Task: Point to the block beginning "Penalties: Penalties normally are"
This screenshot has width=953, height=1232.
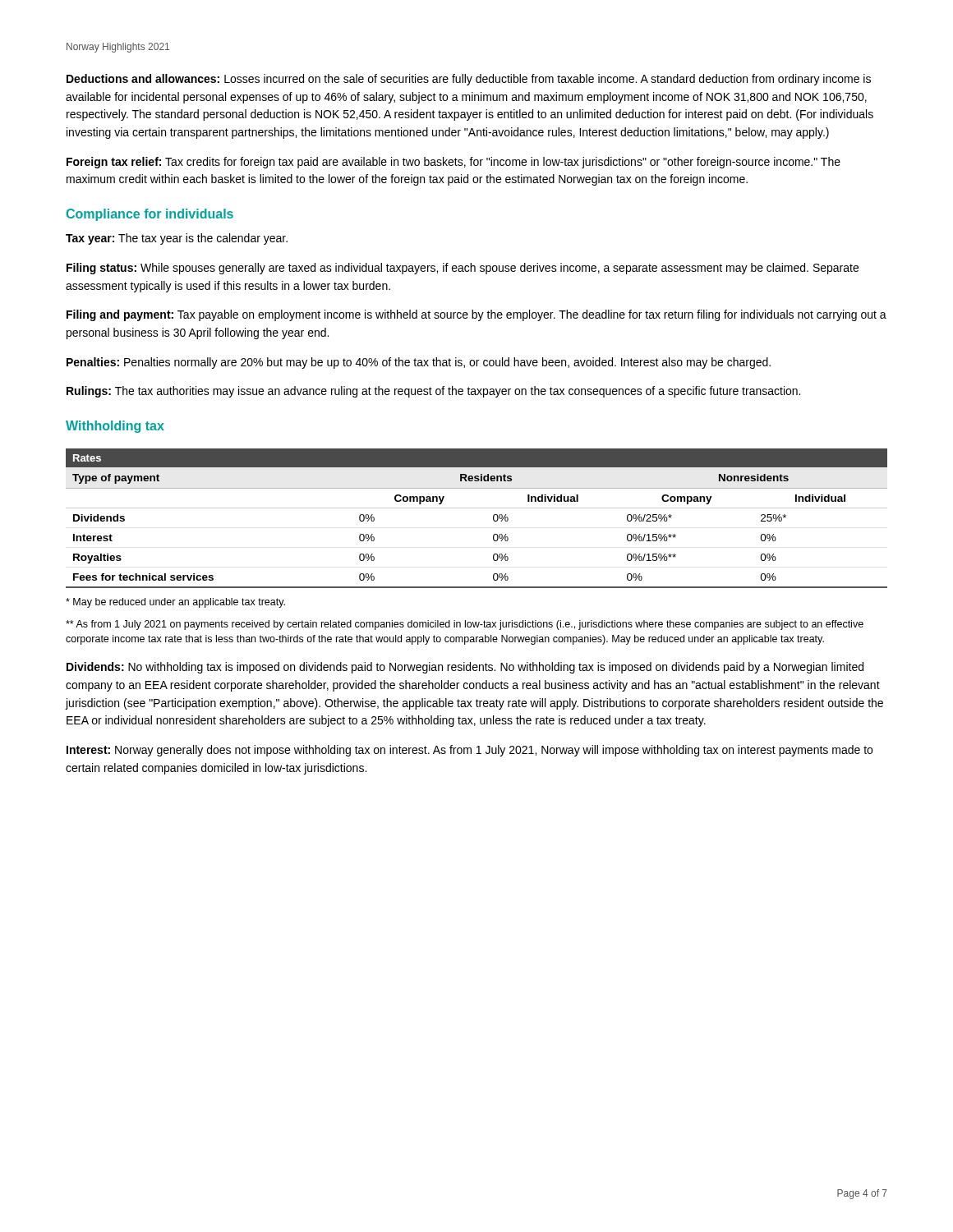Action: [419, 362]
